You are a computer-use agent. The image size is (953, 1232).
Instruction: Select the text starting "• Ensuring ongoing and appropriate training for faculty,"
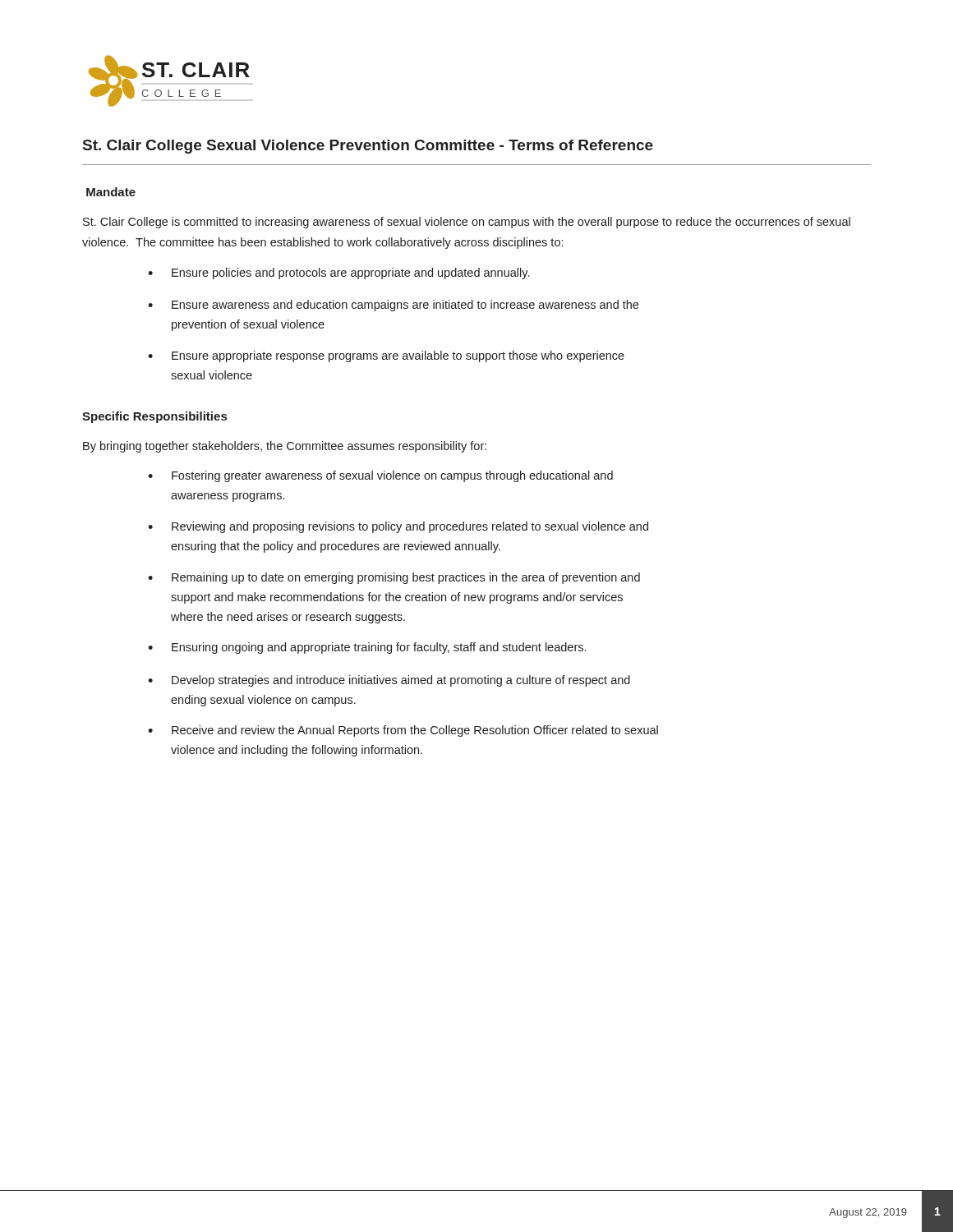(367, 649)
